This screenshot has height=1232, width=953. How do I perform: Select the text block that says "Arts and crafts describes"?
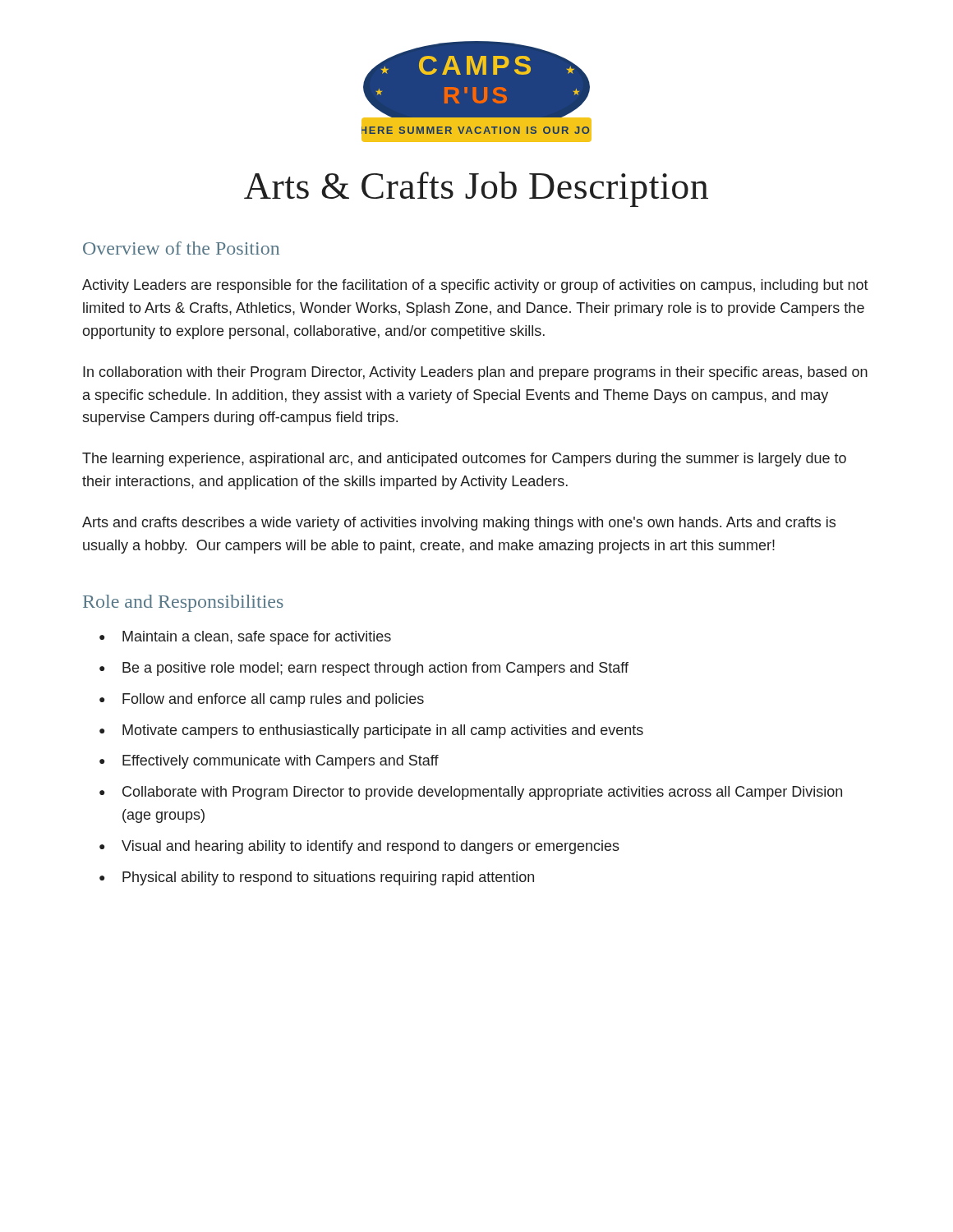(x=459, y=534)
